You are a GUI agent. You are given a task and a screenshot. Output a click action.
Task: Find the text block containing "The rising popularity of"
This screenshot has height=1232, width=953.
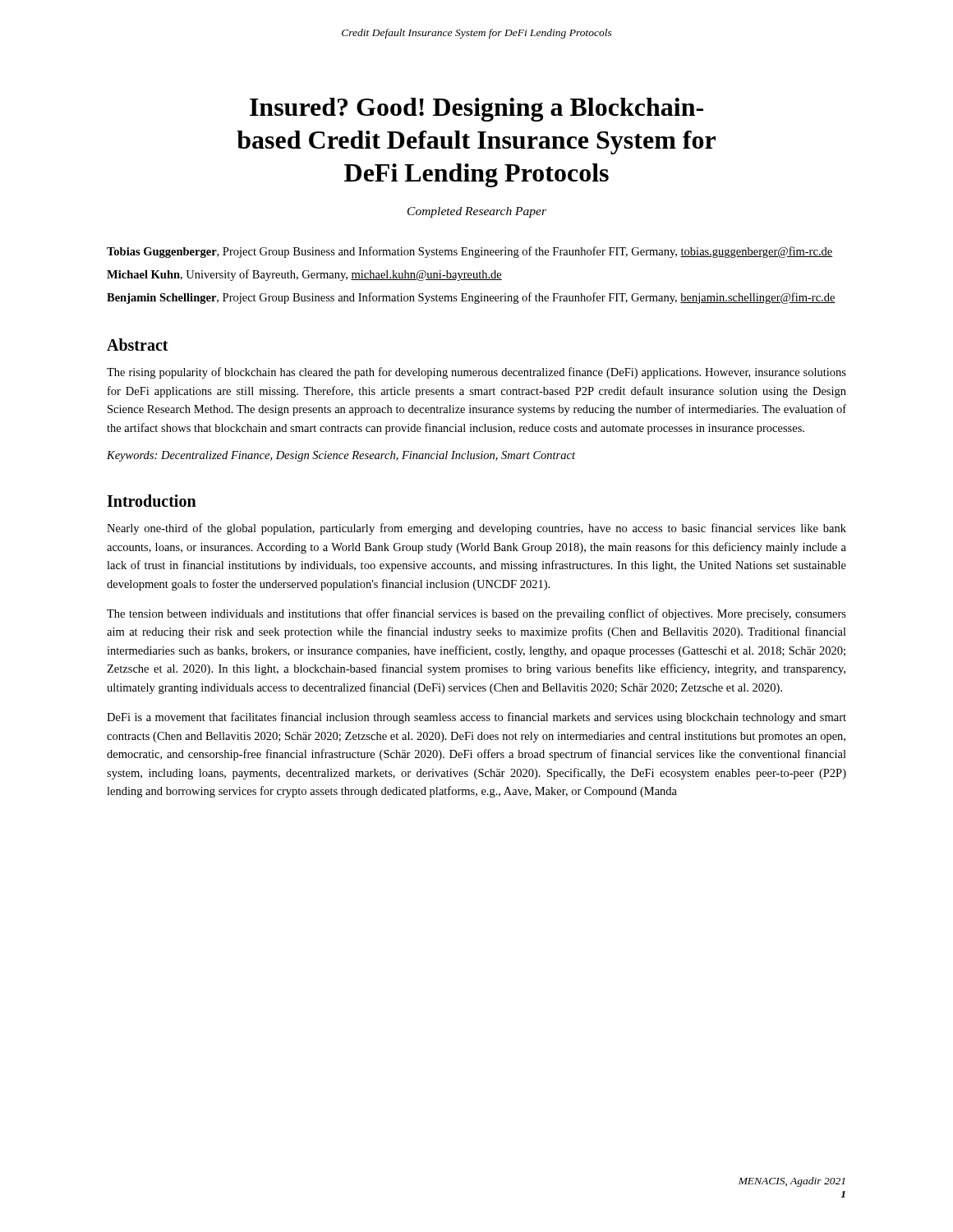(x=476, y=400)
